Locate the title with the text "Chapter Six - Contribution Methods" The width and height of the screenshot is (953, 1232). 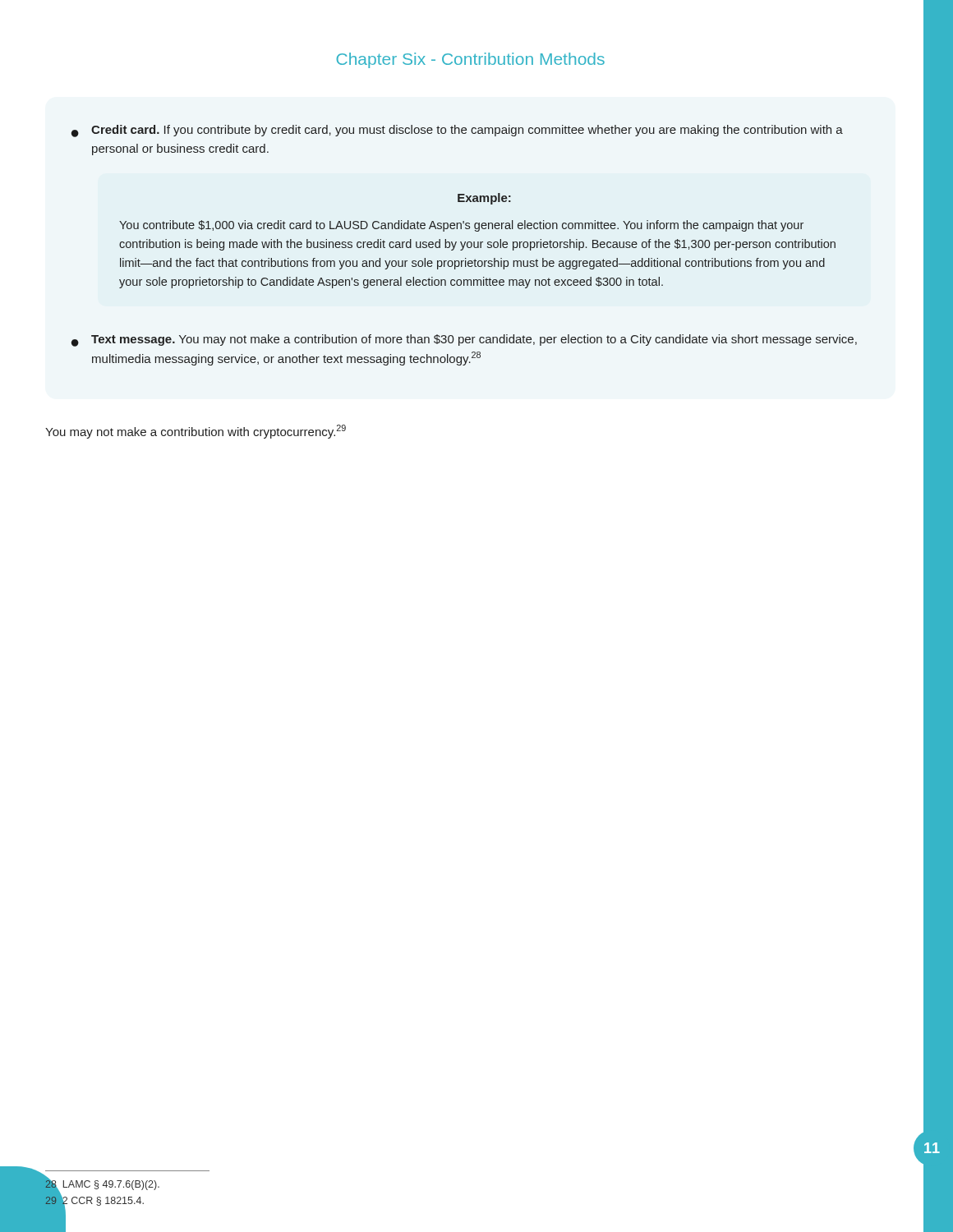click(470, 59)
